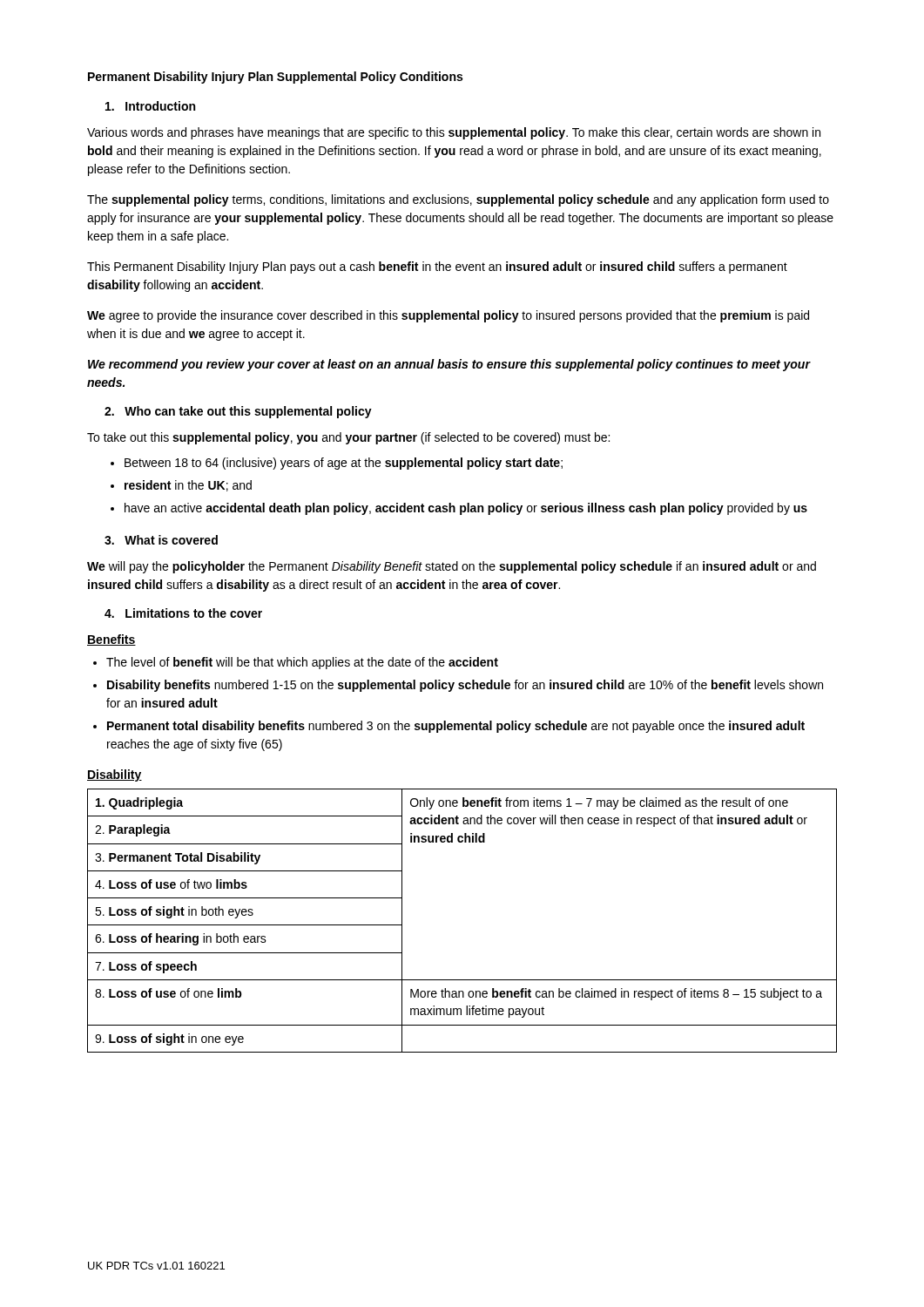Point to the passage starting "To take out this supplemental"
Screen dimensions: 1307x924
tap(349, 437)
